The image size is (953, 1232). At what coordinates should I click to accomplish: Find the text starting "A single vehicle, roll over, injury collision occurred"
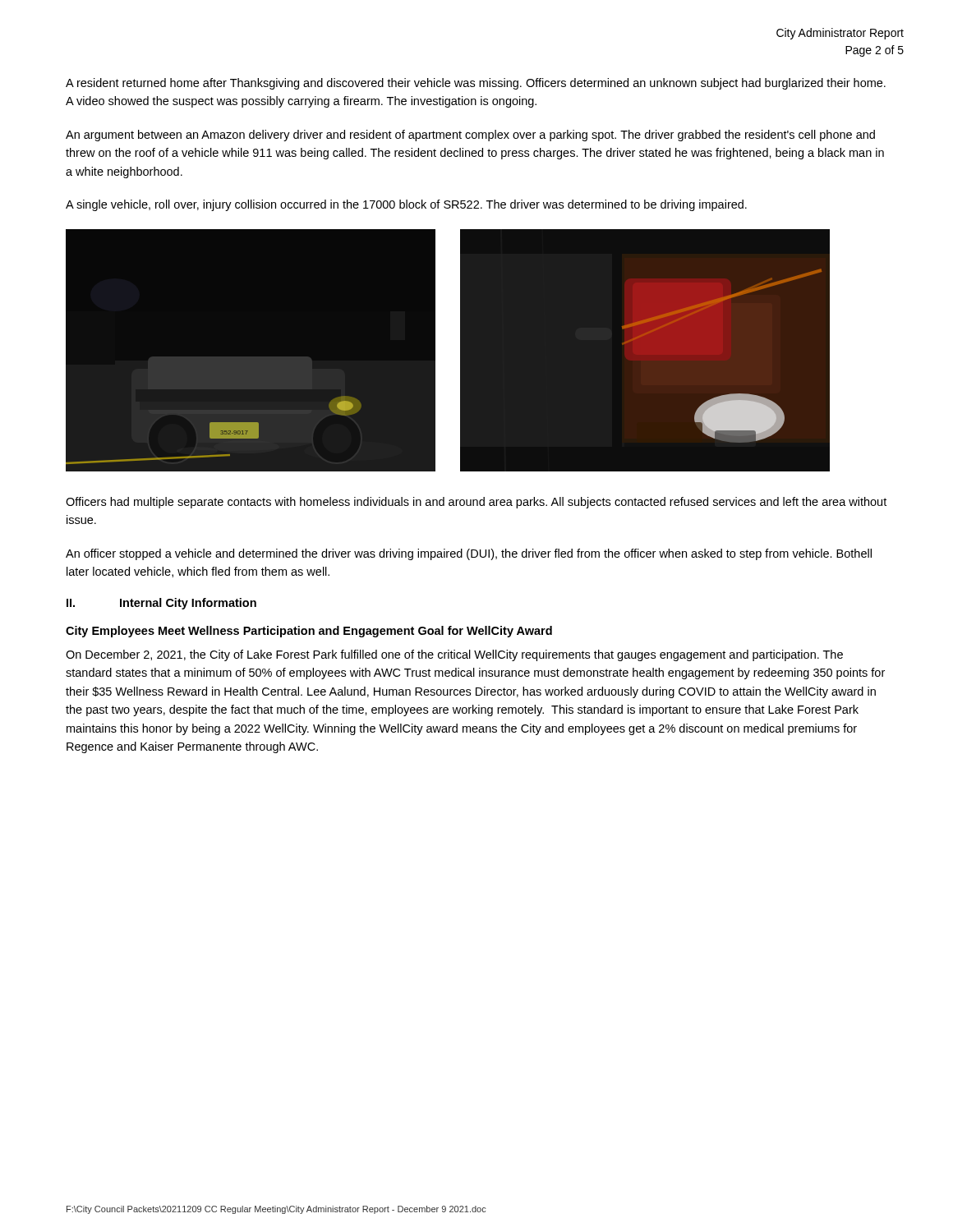click(407, 205)
